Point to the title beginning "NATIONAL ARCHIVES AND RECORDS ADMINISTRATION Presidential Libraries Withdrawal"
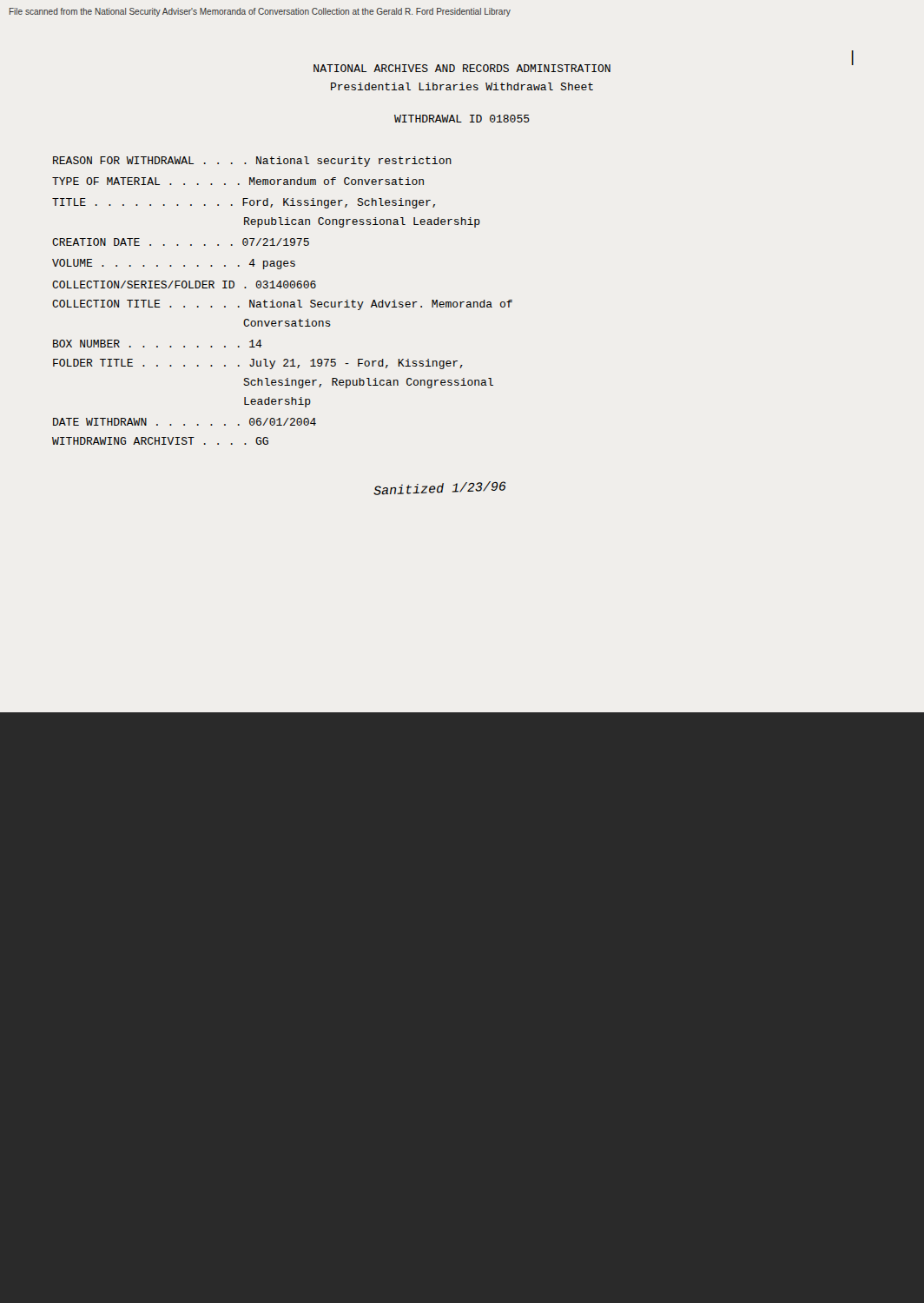924x1303 pixels. (x=462, y=78)
